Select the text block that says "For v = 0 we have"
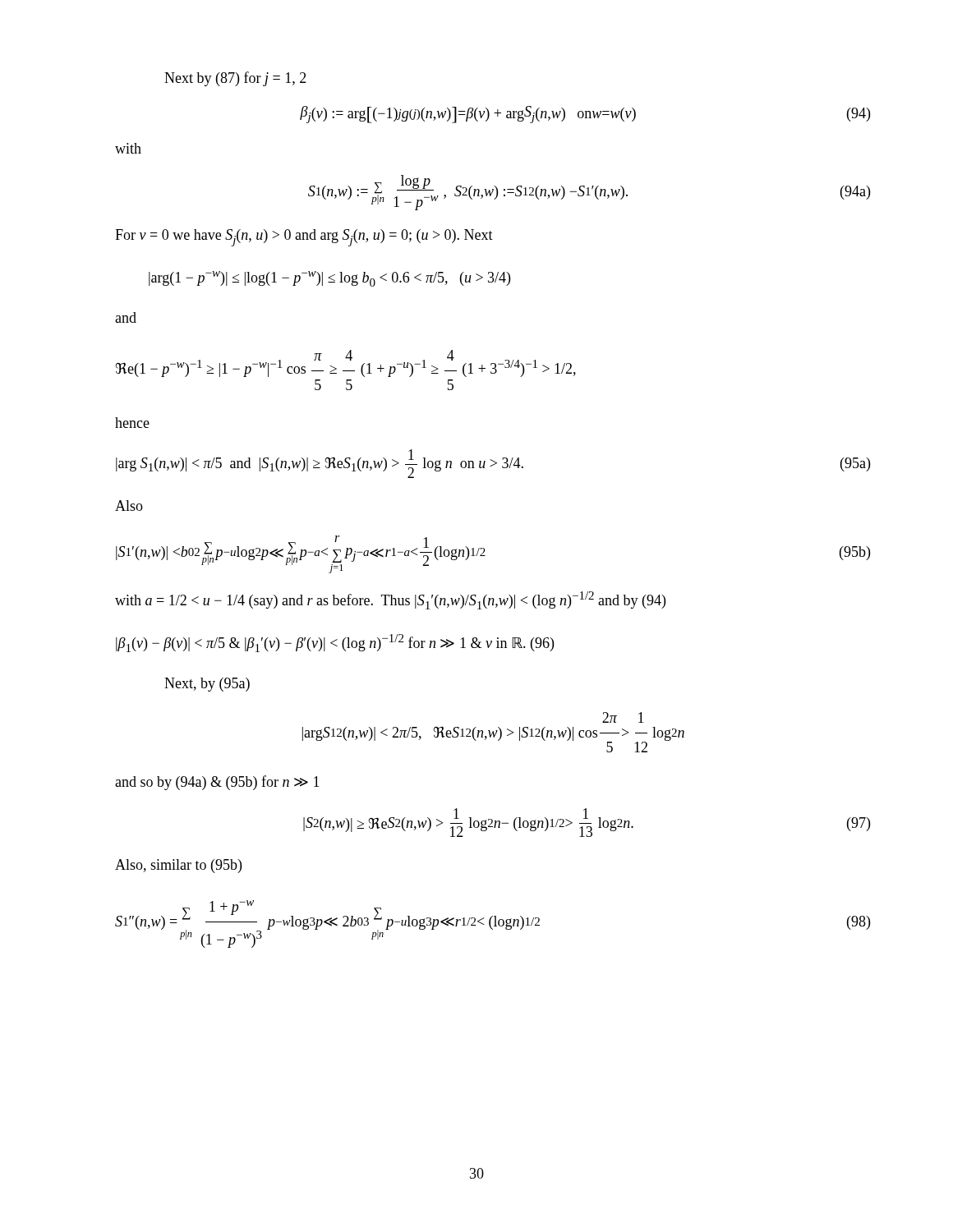The width and height of the screenshot is (953, 1232). pos(304,237)
